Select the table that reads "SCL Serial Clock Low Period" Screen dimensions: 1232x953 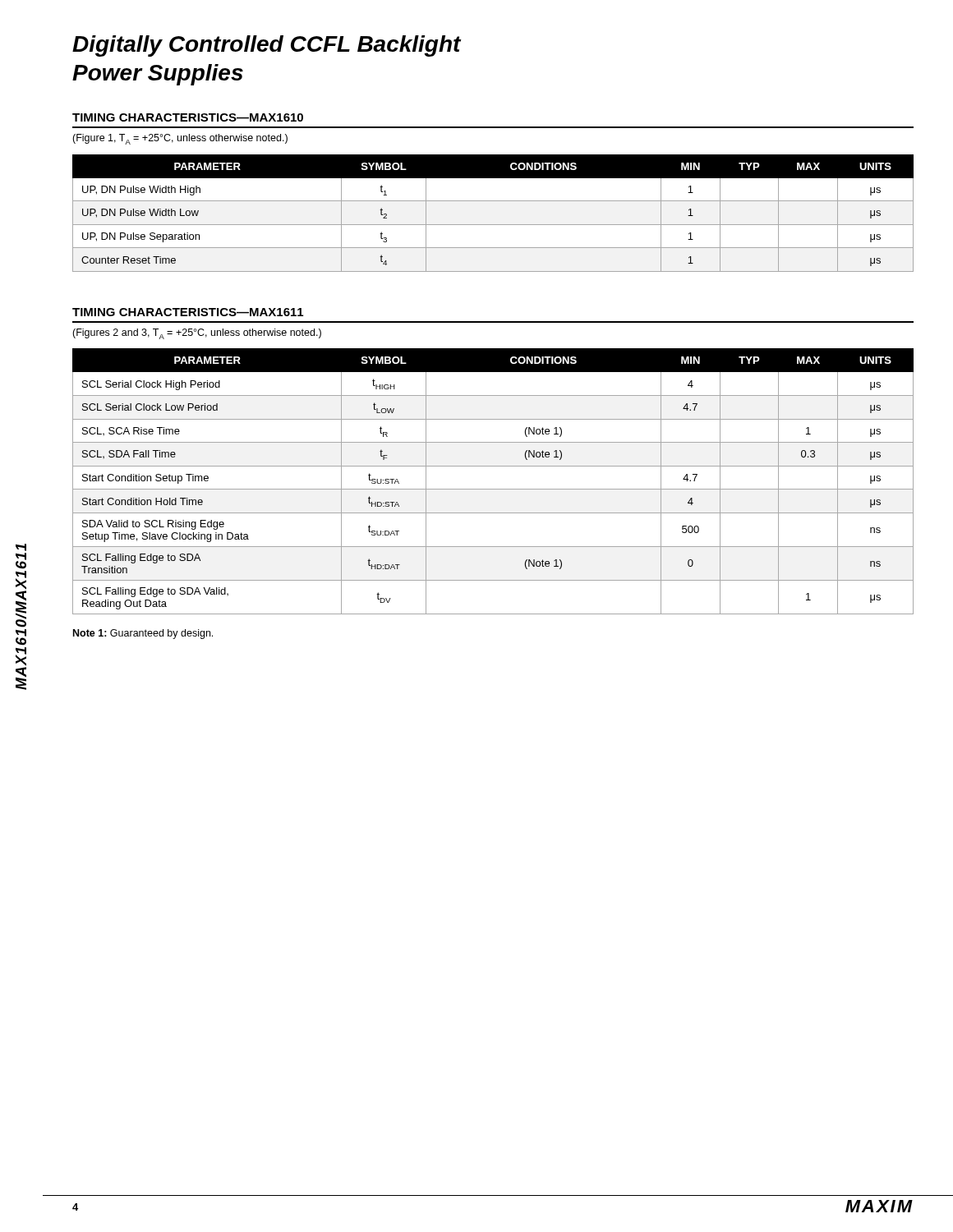[493, 481]
